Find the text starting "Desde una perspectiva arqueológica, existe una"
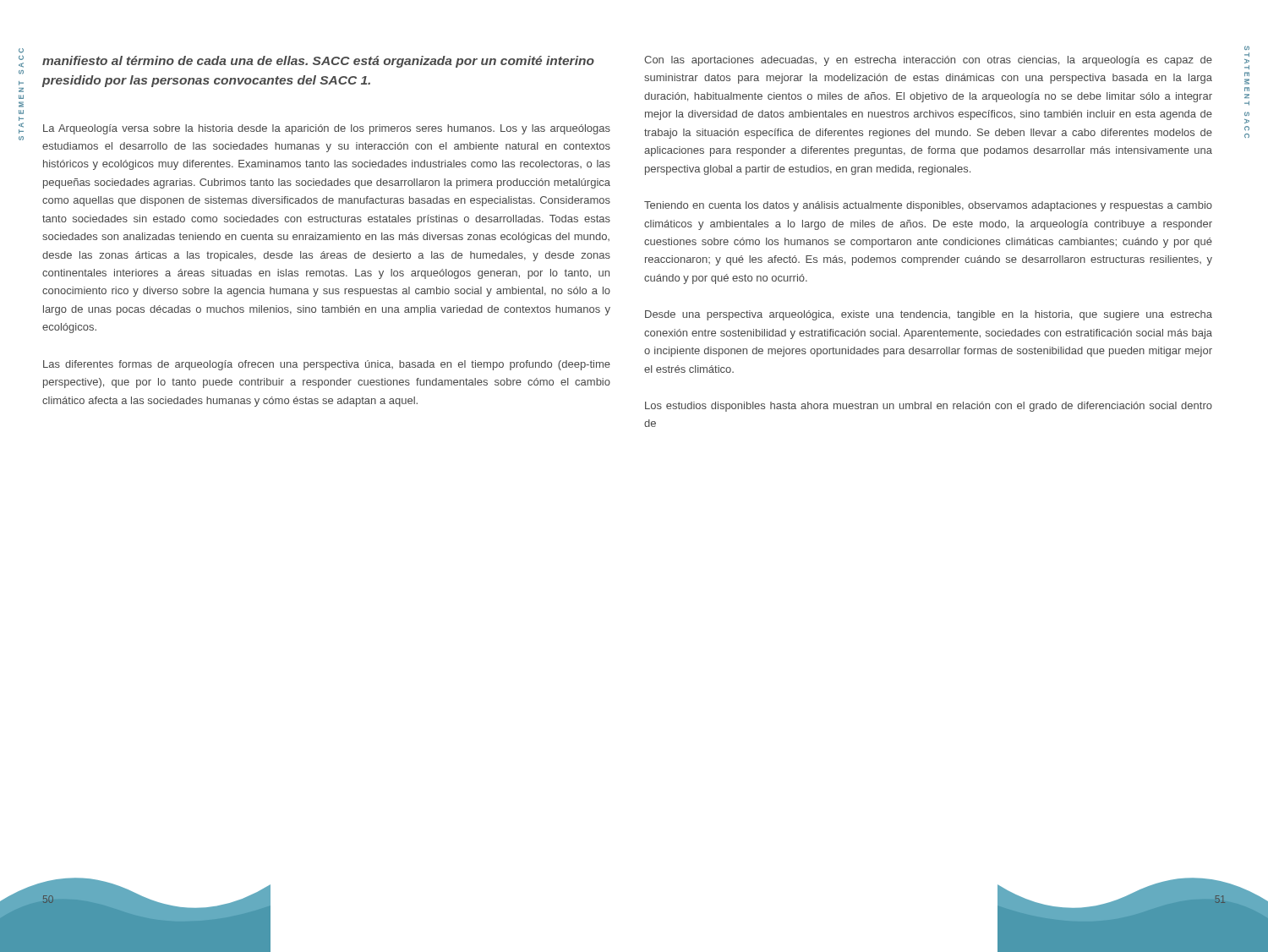 coord(928,341)
